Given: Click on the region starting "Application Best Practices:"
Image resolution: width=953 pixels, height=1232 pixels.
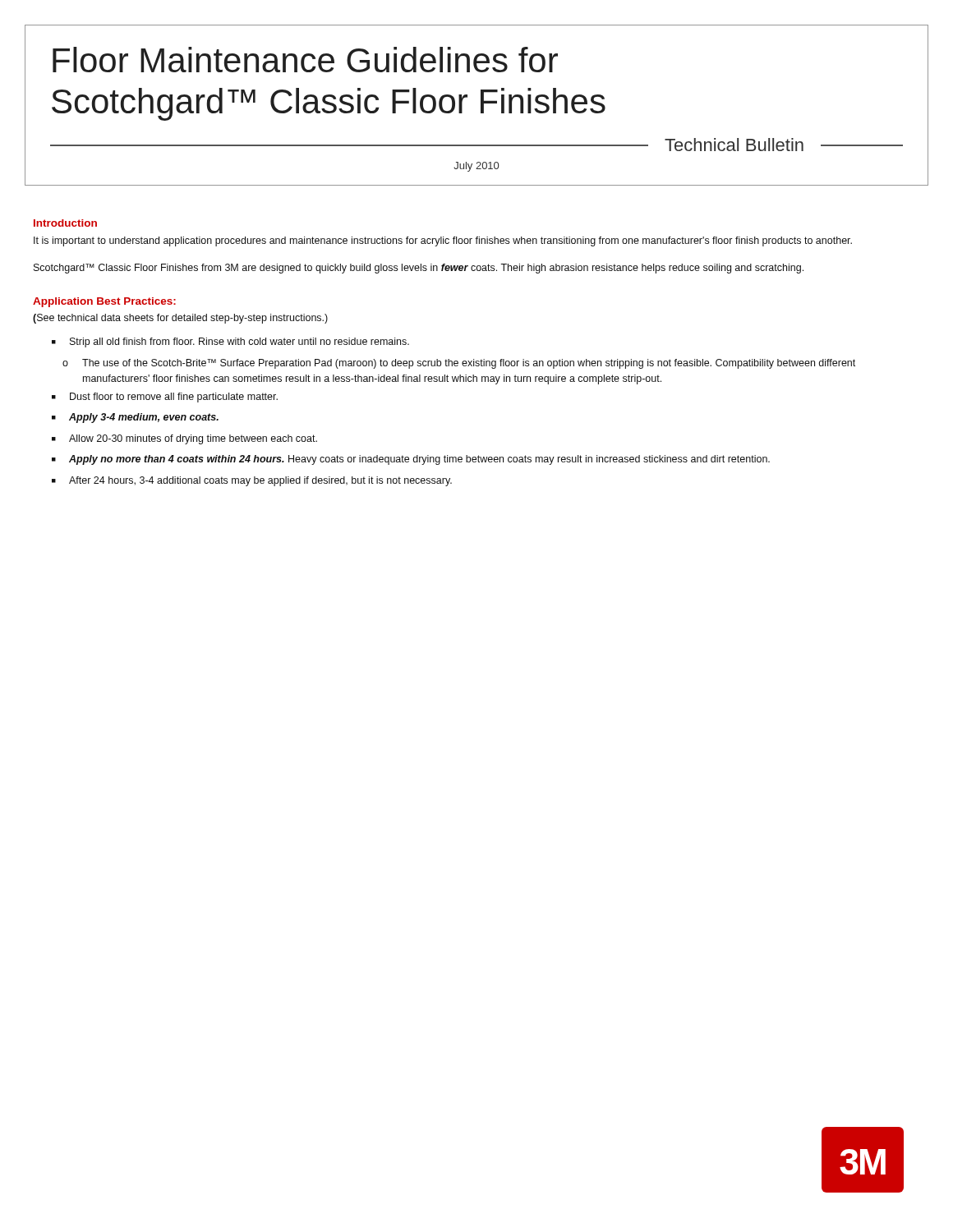Looking at the screenshot, I should [105, 301].
